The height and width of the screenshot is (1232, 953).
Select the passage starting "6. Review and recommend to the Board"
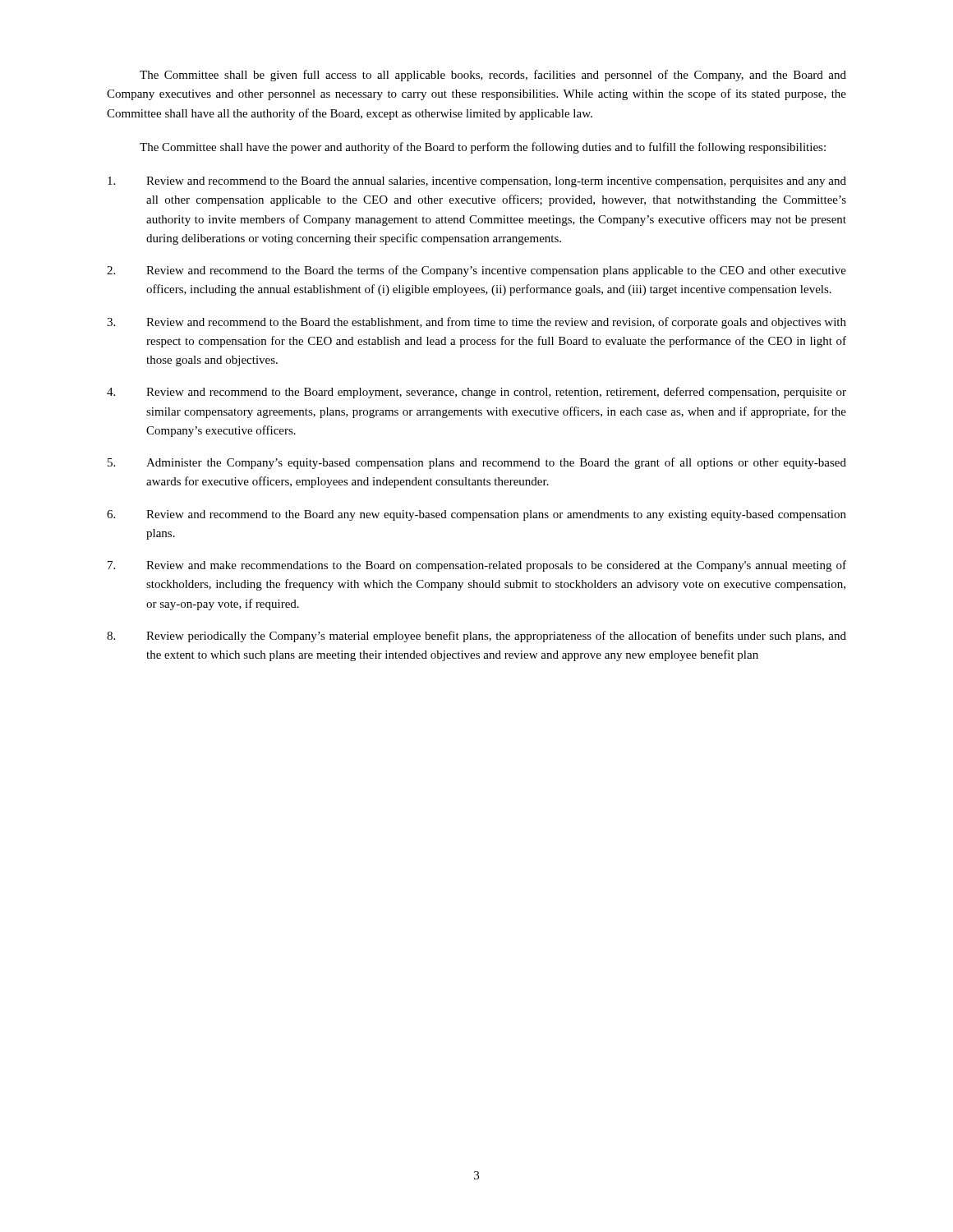[x=476, y=524]
